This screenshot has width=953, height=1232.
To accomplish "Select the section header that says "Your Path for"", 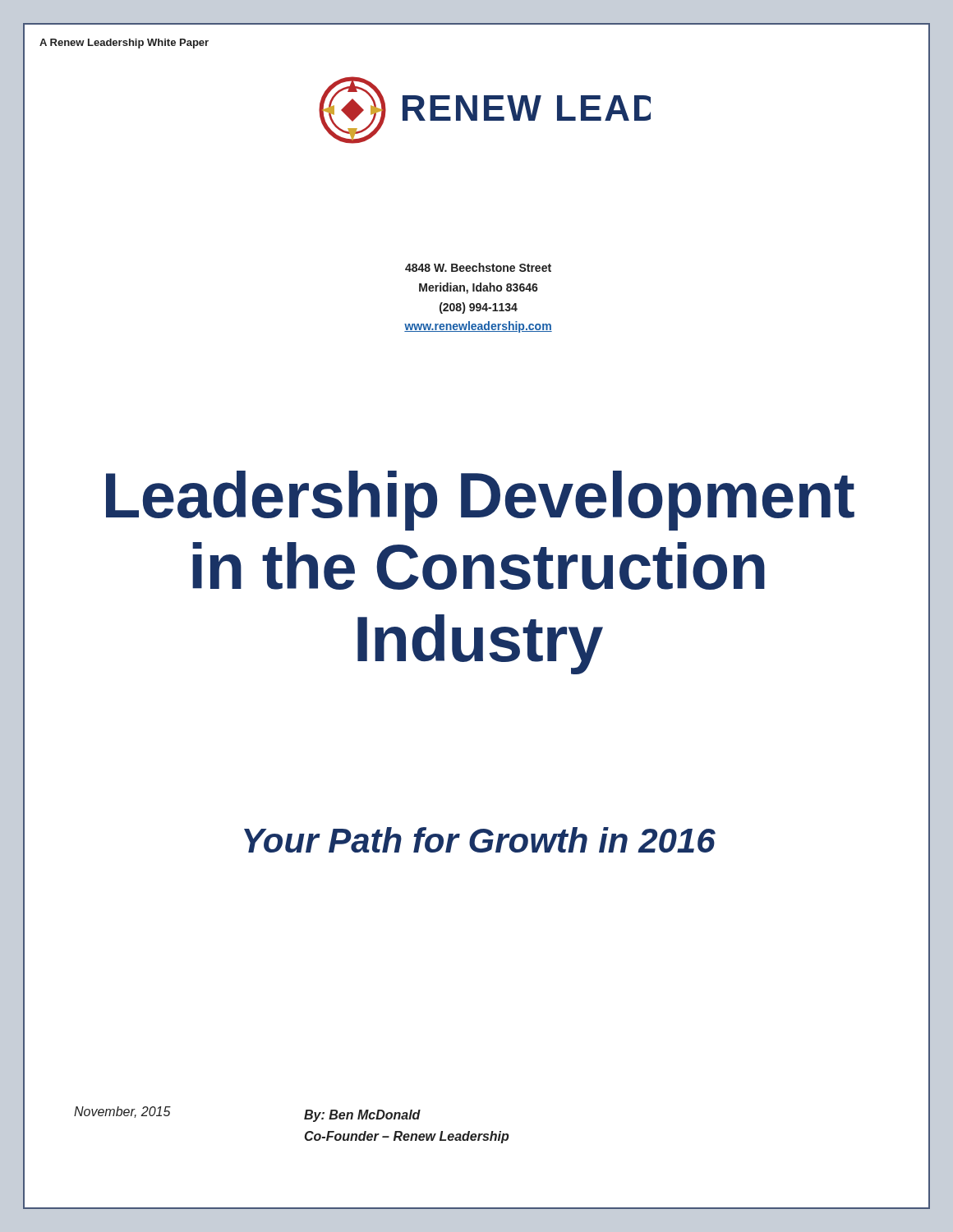I will coord(478,841).
